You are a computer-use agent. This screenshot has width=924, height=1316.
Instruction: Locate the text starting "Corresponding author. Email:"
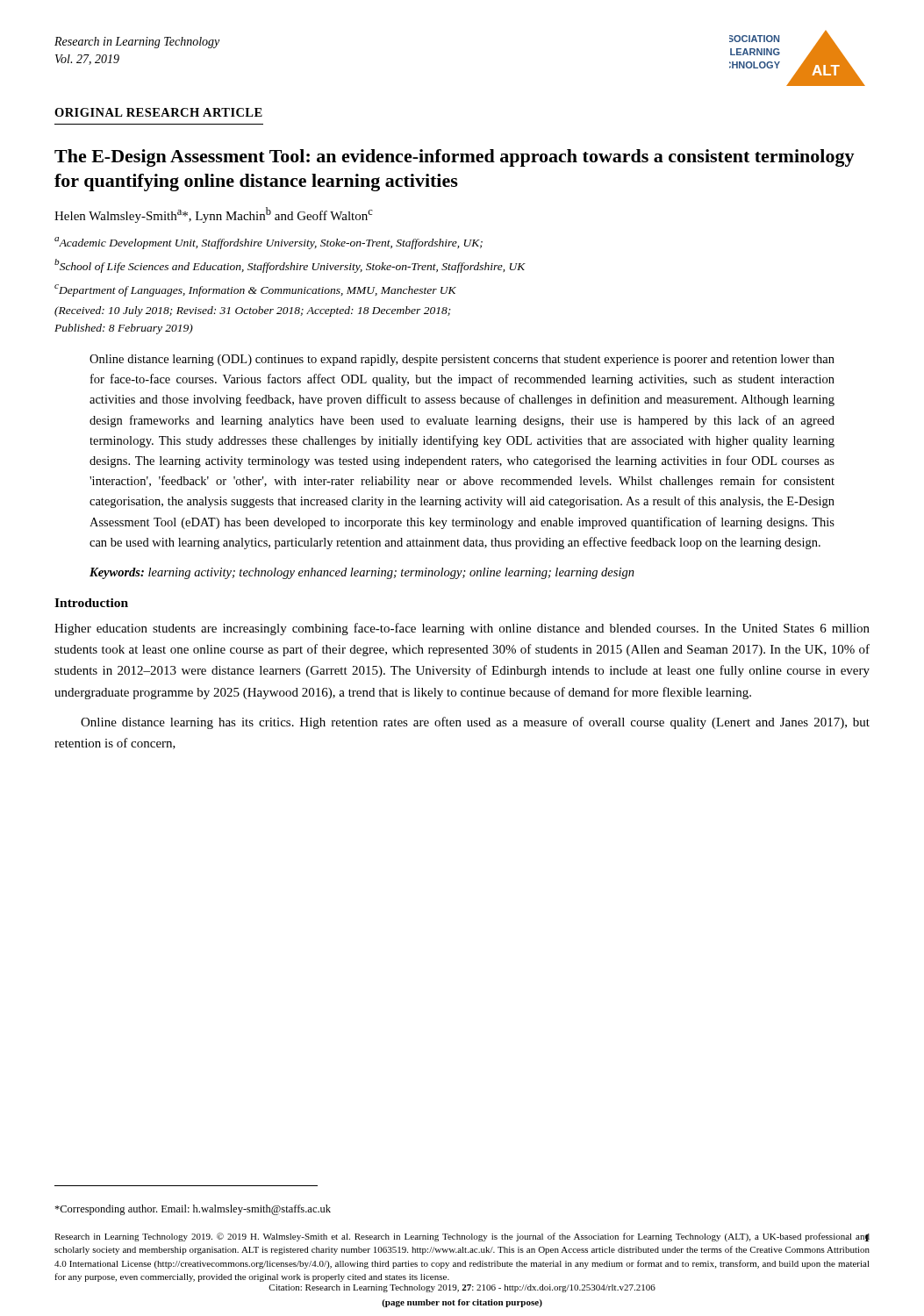click(x=193, y=1209)
